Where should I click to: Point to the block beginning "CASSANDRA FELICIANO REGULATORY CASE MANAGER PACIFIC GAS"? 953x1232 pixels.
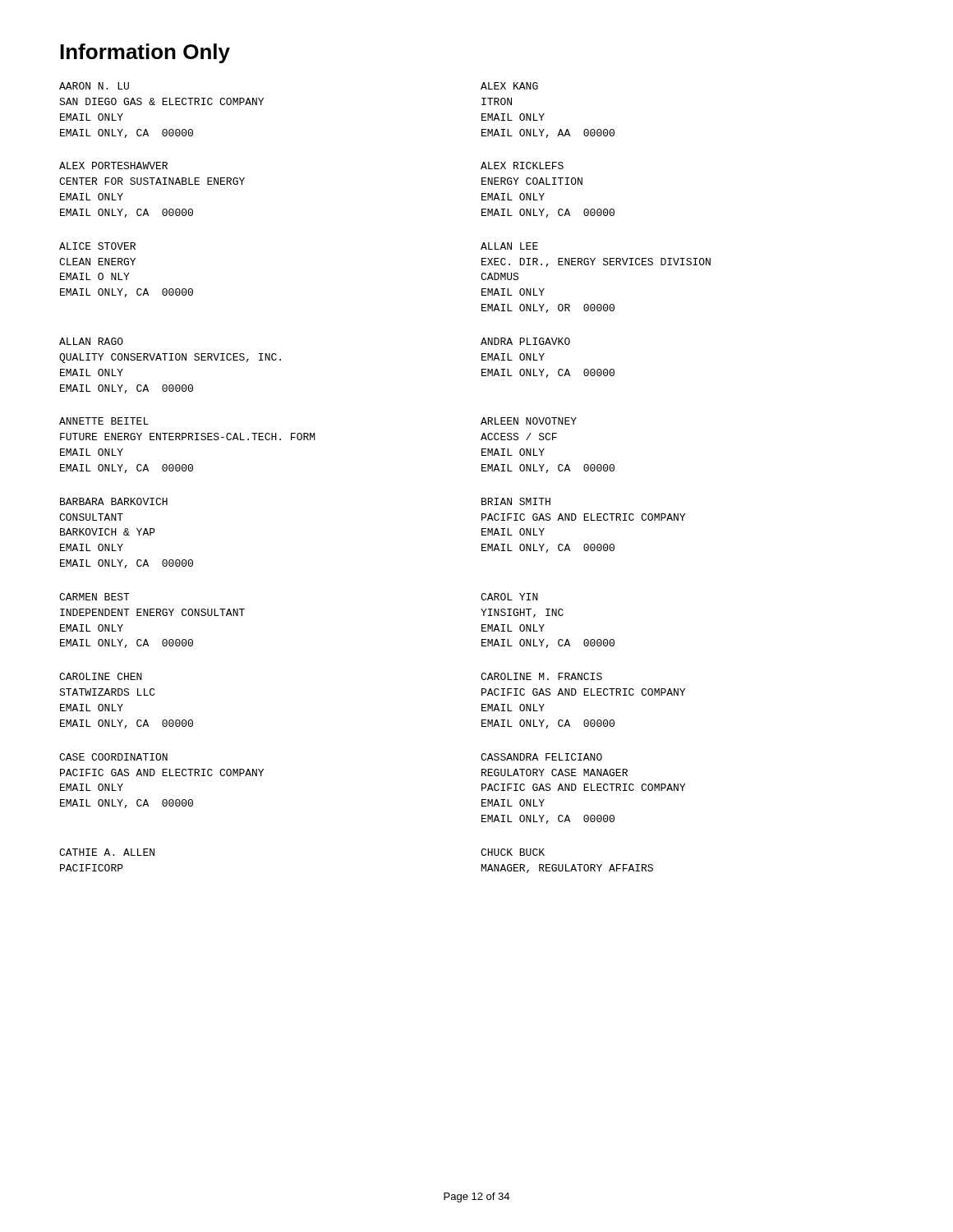pyautogui.click(x=687, y=789)
